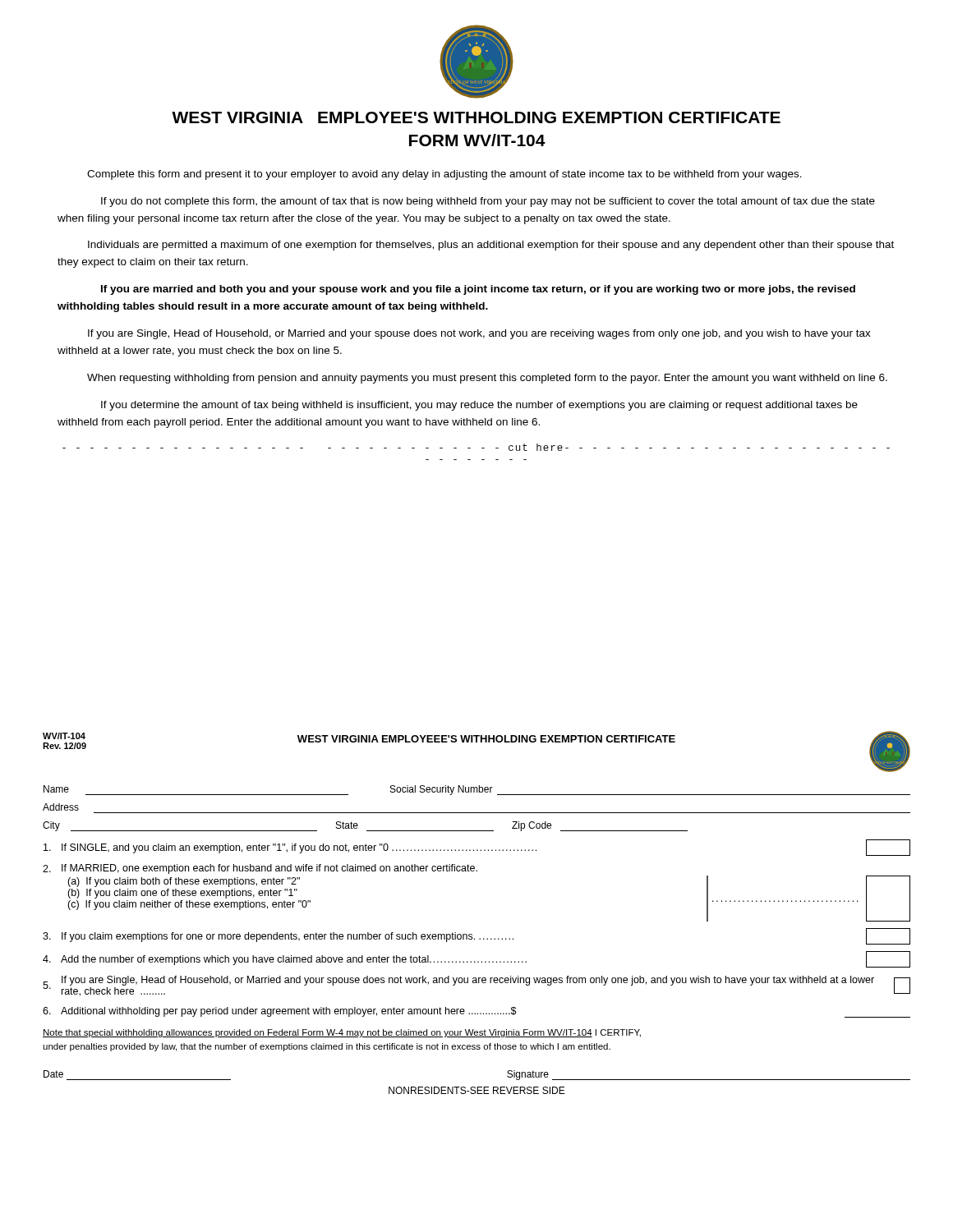Locate the block of text that opens with "2. If MARRIED, one exemption"
953x1232 pixels.
pyautogui.click(x=260, y=869)
